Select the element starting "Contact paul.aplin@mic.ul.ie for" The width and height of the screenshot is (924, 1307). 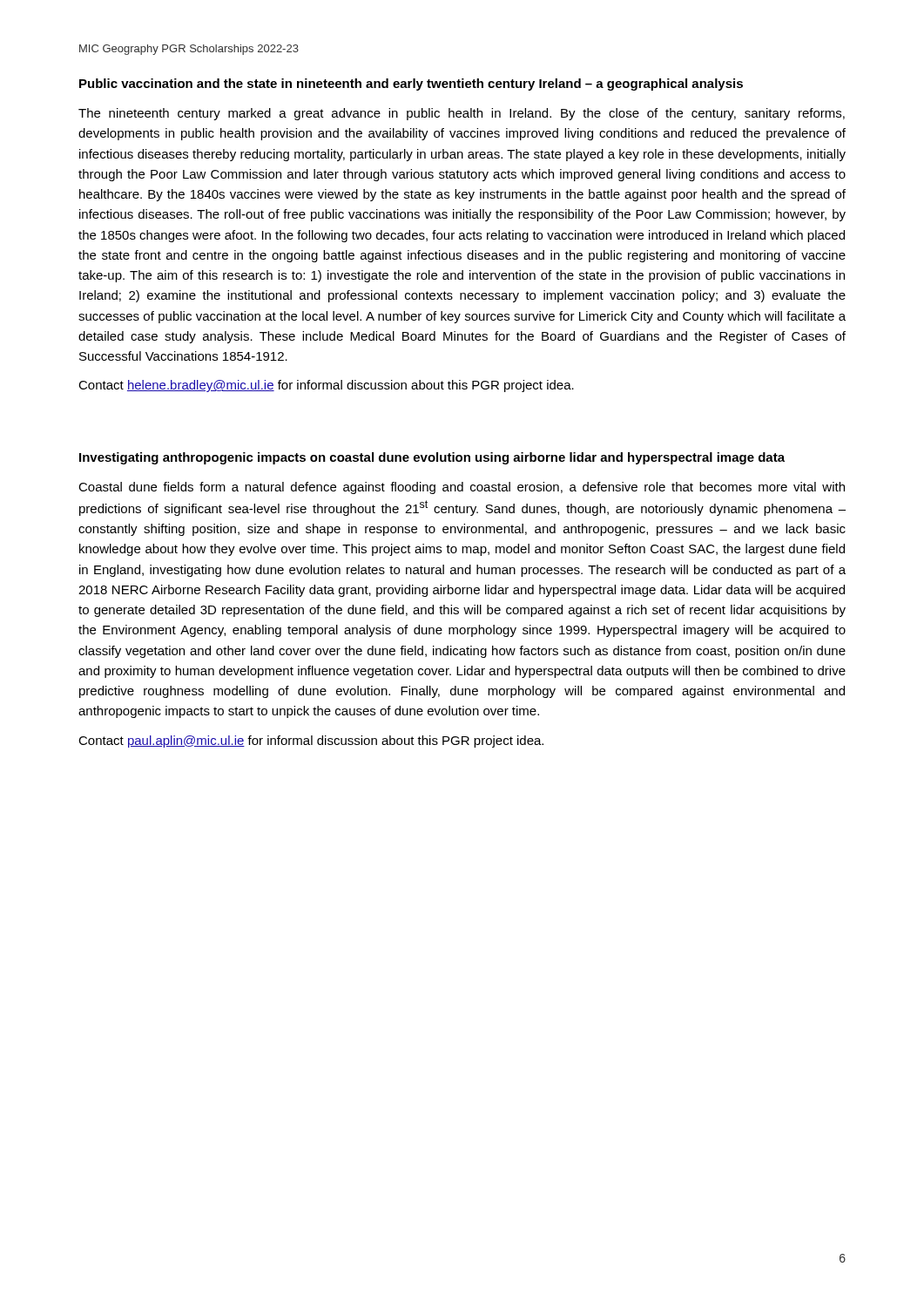click(312, 740)
